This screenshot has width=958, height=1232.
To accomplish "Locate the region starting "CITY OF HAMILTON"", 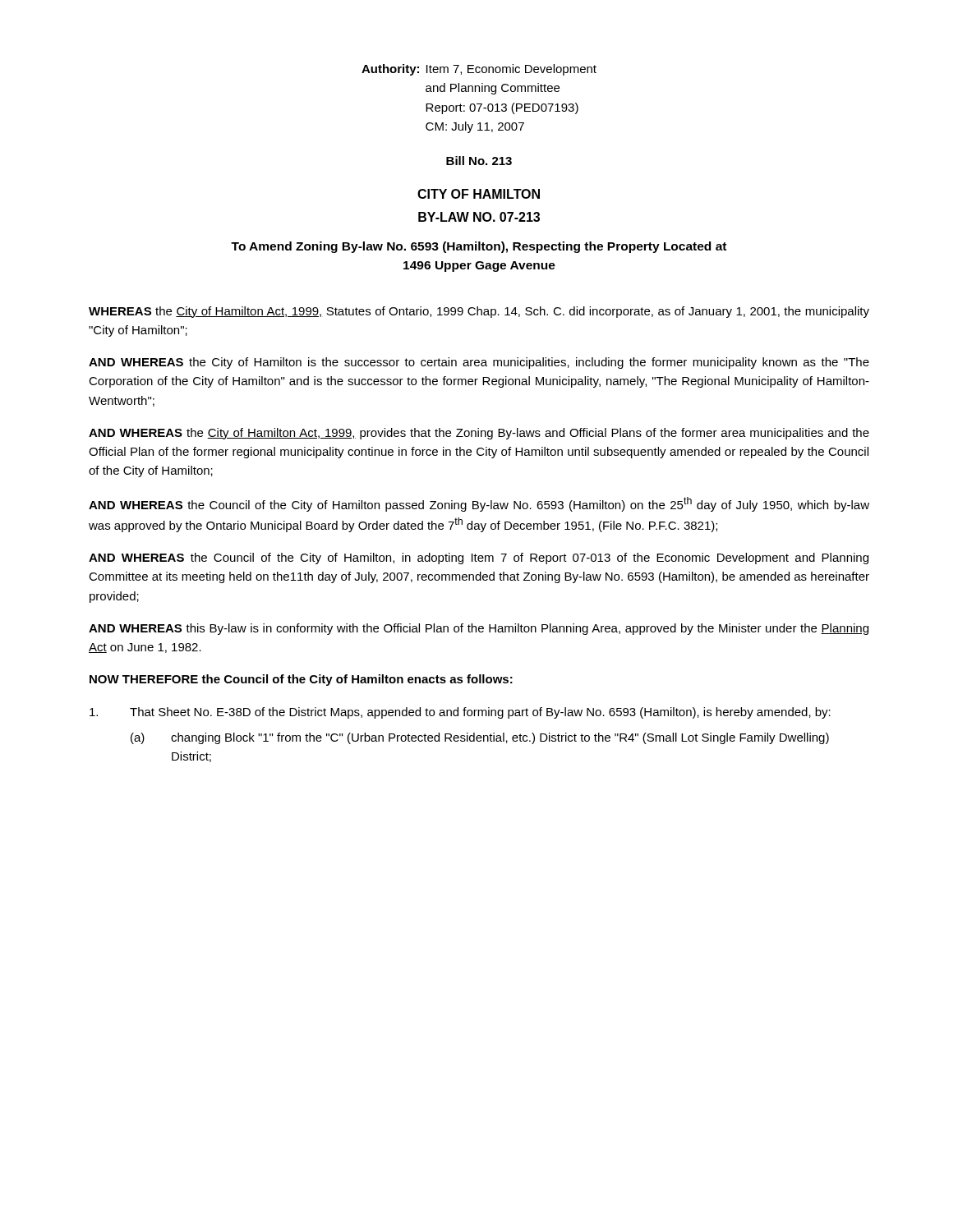I will [479, 194].
